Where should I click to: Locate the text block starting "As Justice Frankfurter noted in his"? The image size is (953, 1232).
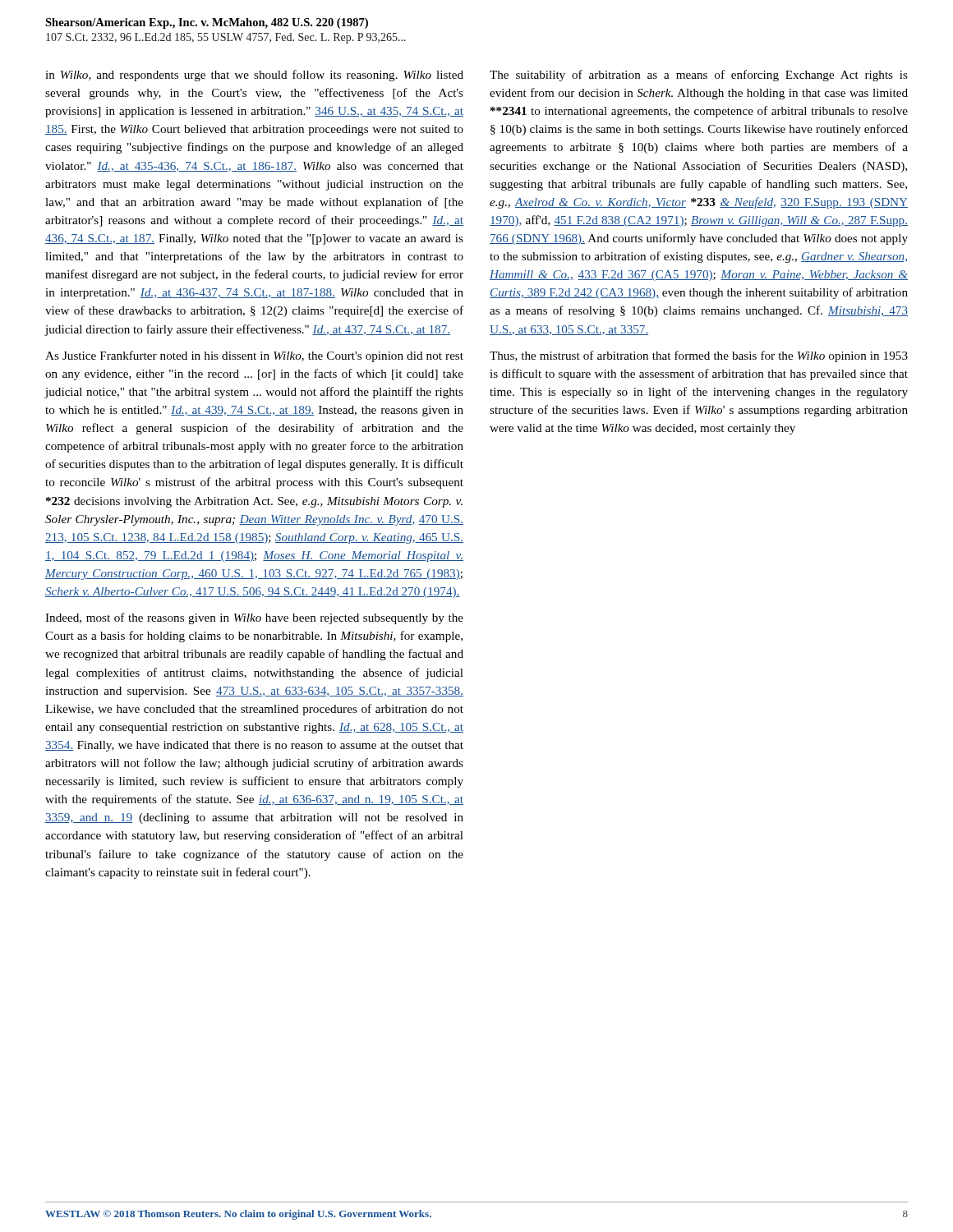pyautogui.click(x=254, y=473)
